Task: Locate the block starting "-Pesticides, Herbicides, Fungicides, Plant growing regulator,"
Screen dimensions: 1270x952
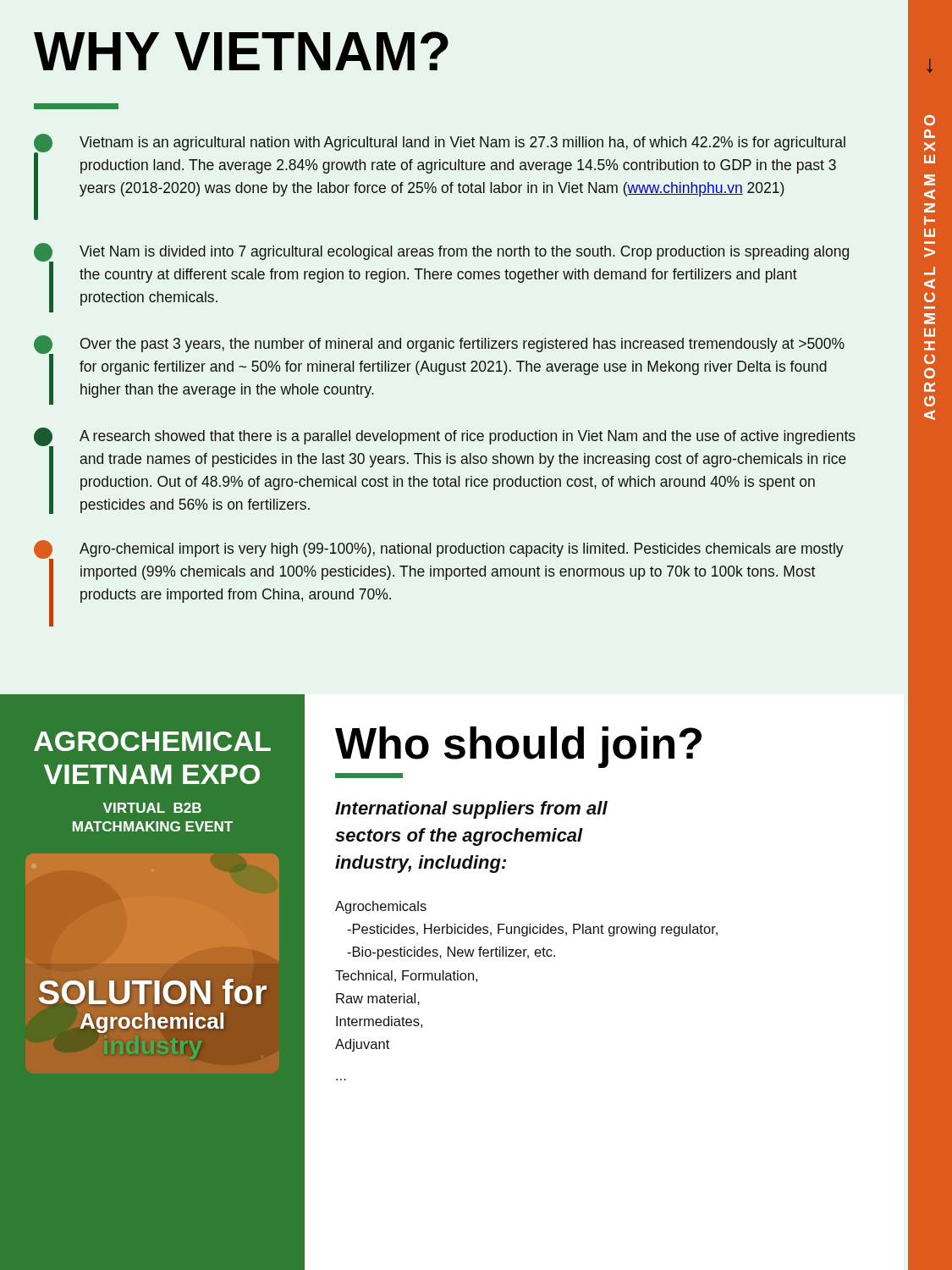Action: 533,929
